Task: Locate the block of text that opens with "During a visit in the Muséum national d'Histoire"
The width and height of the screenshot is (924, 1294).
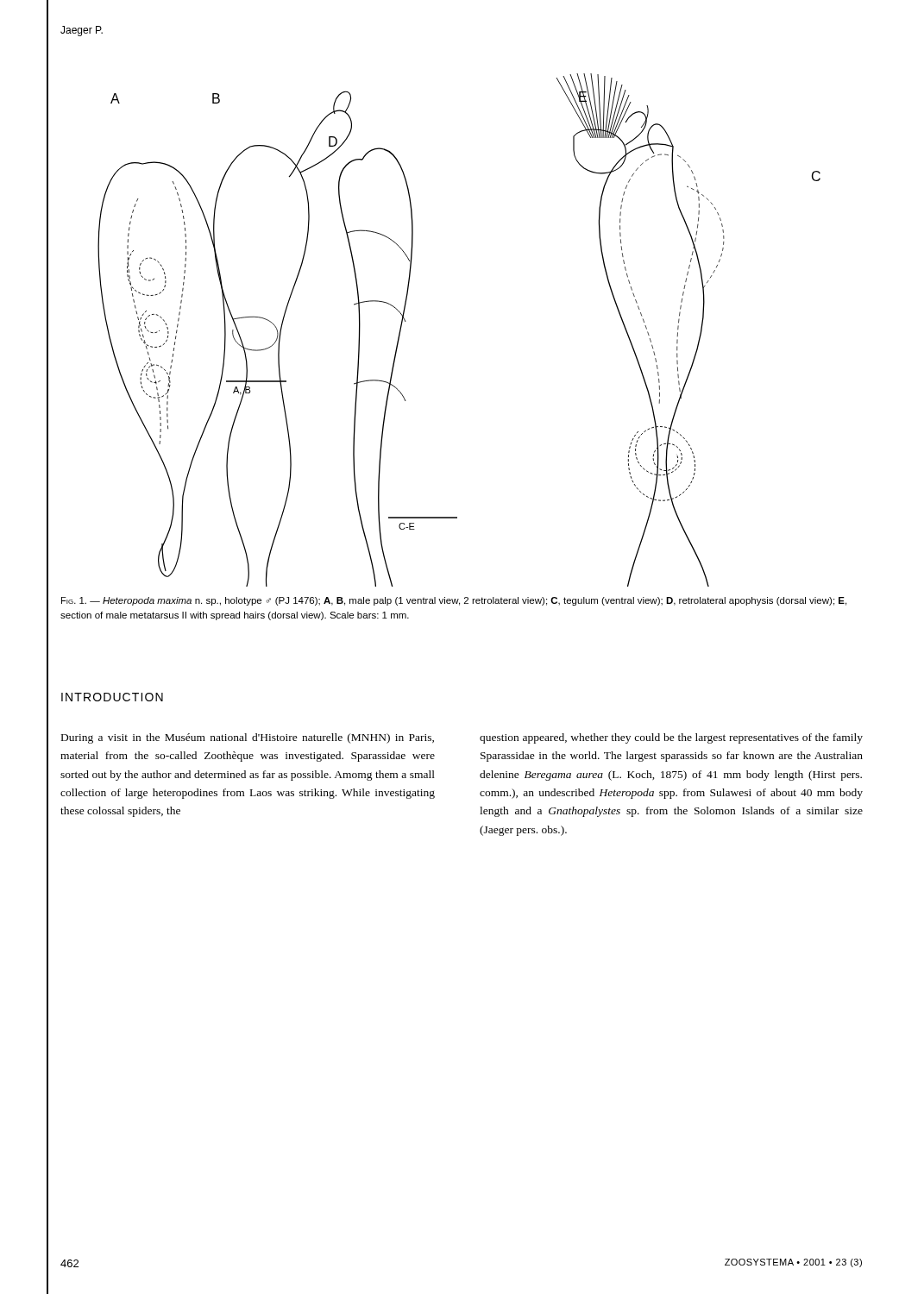Action: [248, 774]
